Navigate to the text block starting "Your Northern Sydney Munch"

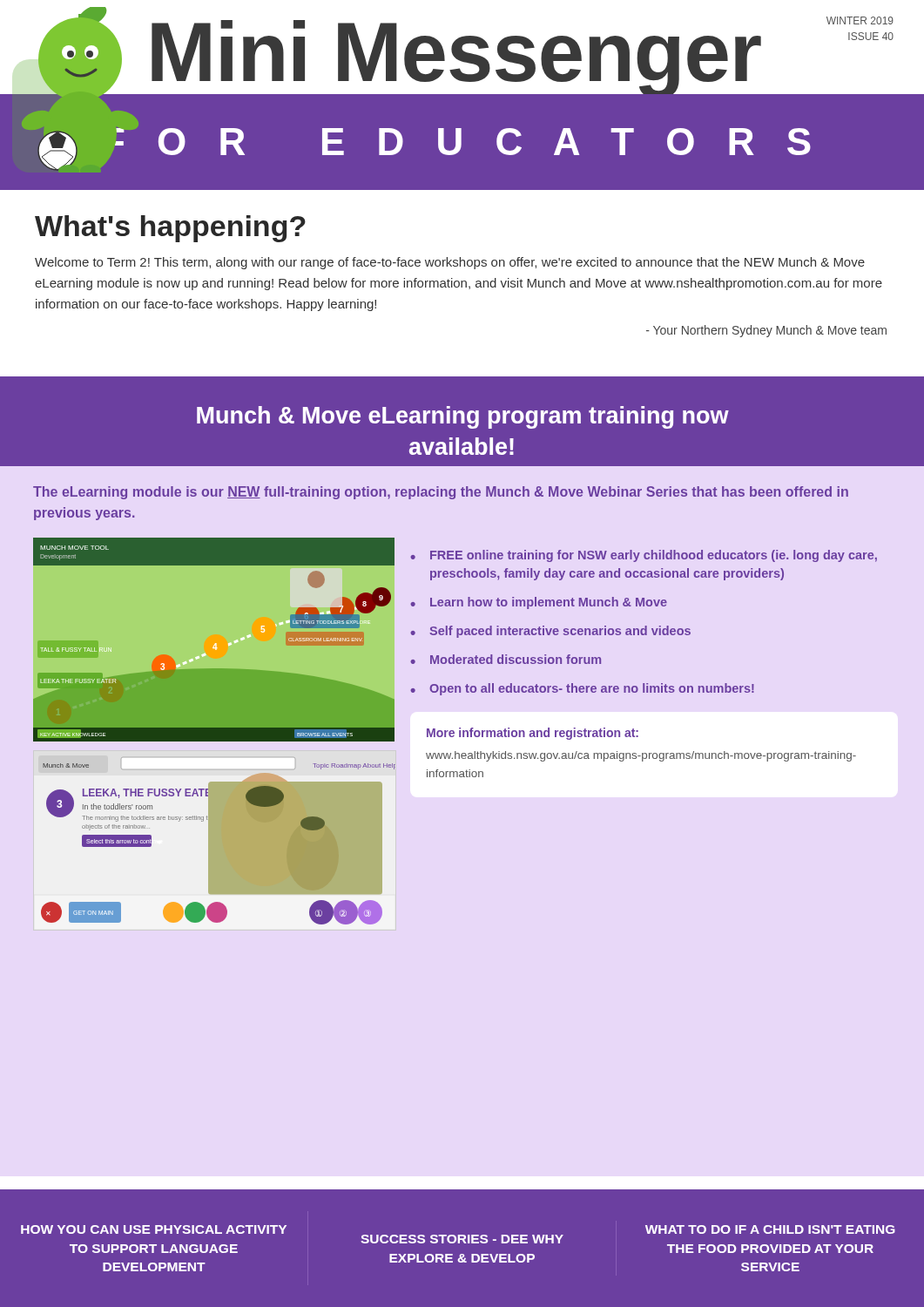[x=766, y=330]
